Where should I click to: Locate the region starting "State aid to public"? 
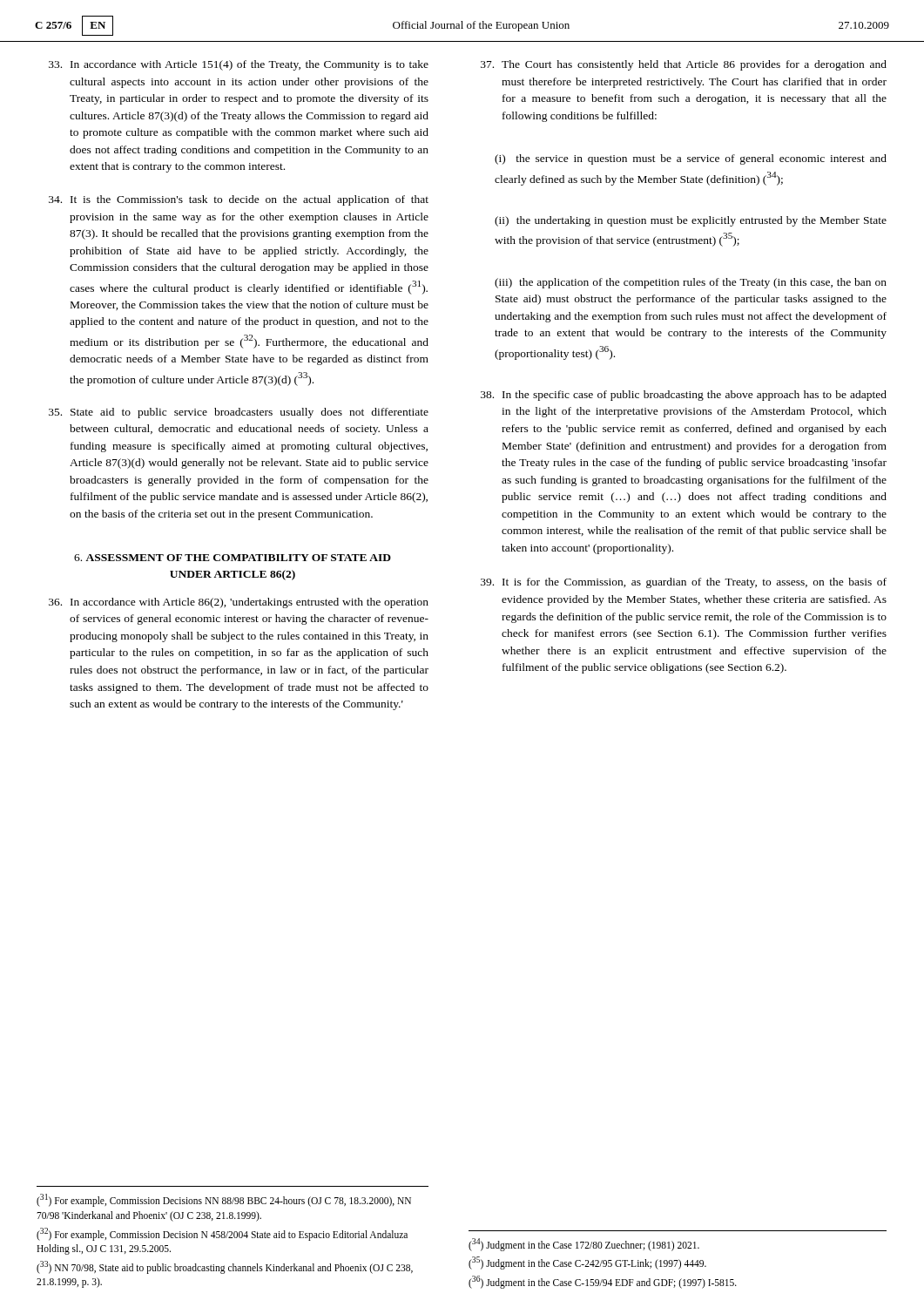[233, 463]
